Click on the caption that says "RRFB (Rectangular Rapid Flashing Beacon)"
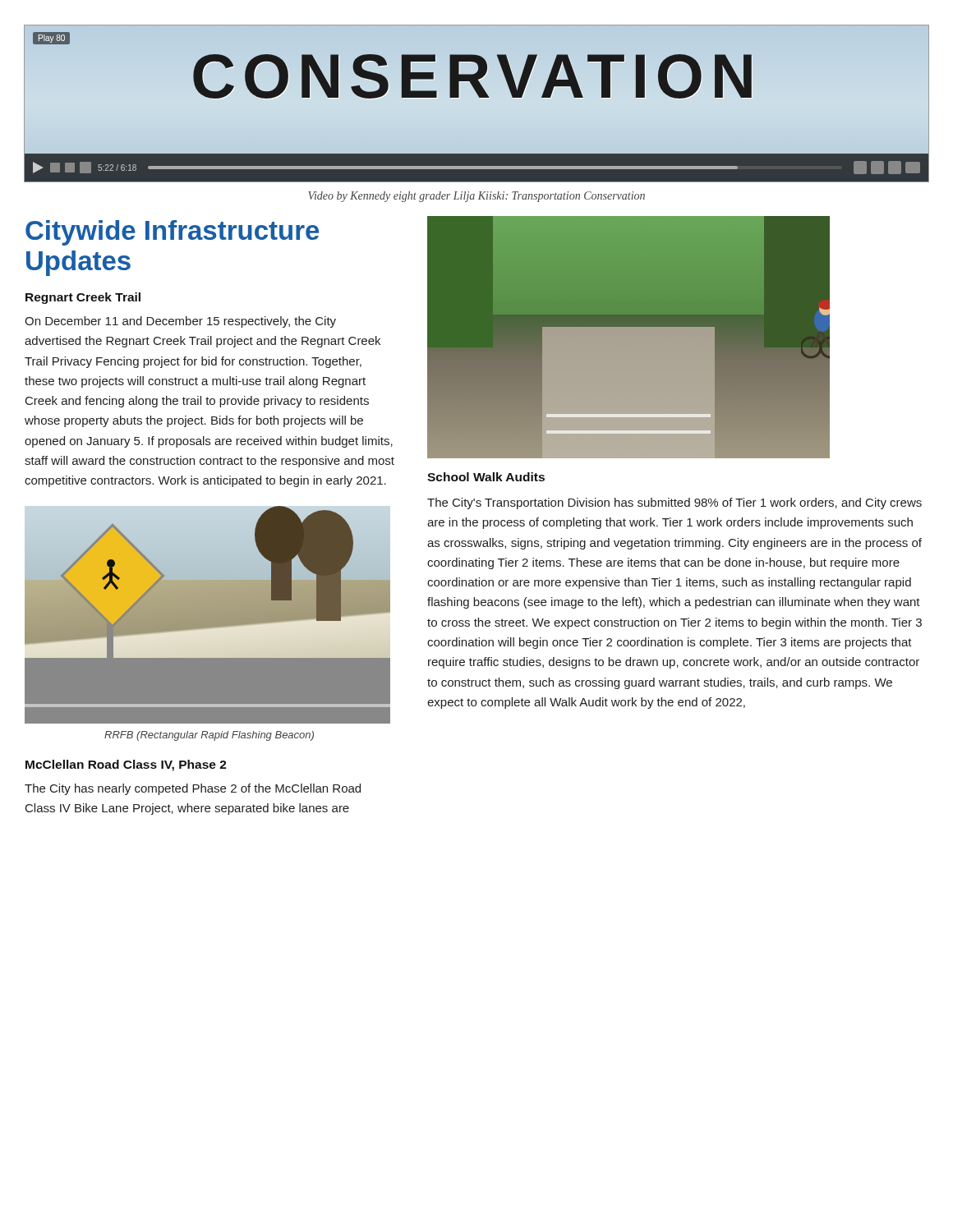This screenshot has height=1232, width=953. tap(210, 734)
